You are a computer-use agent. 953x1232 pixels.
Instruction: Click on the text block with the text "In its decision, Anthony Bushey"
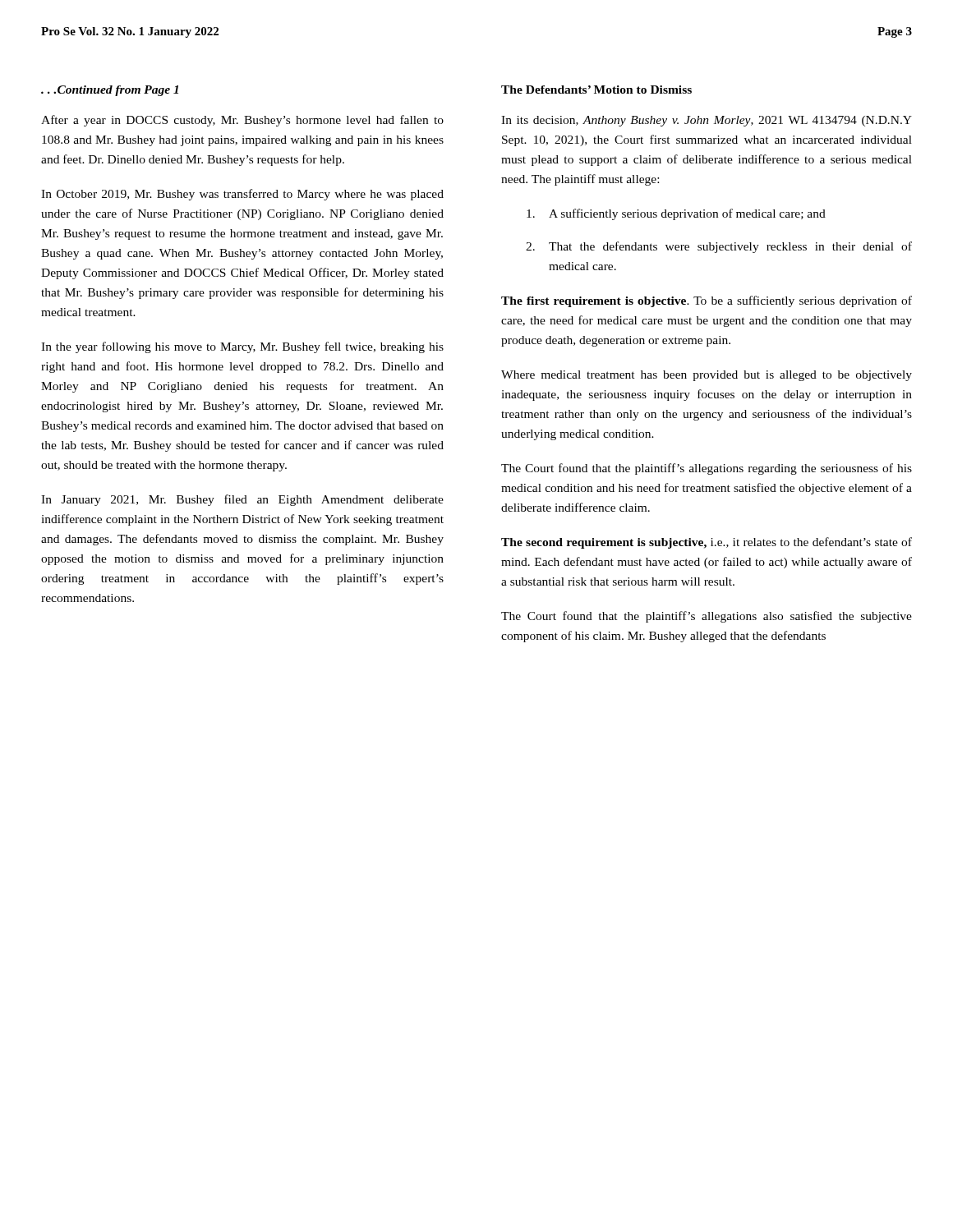coord(707,149)
